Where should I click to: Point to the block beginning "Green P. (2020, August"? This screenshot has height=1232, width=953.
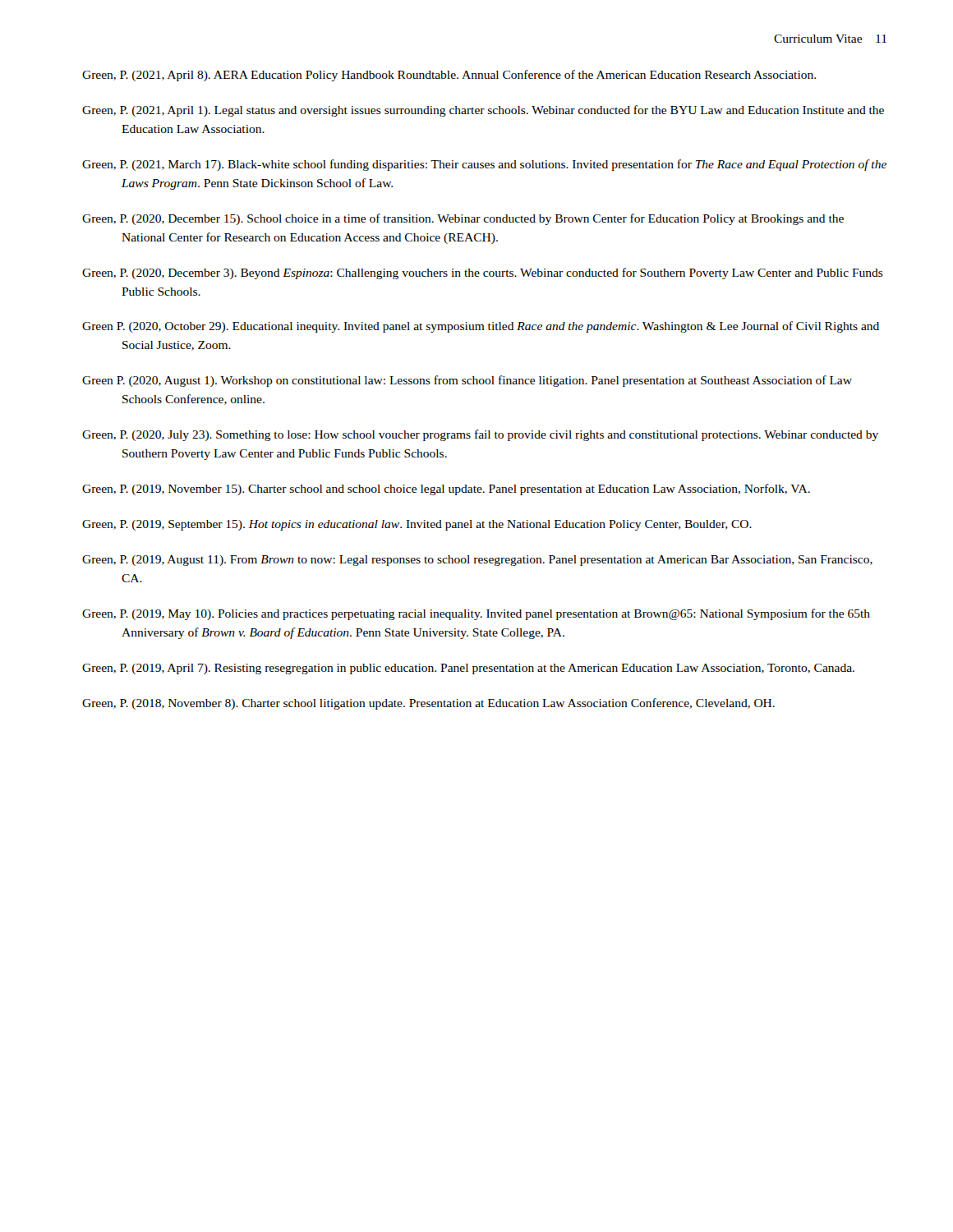click(x=467, y=390)
